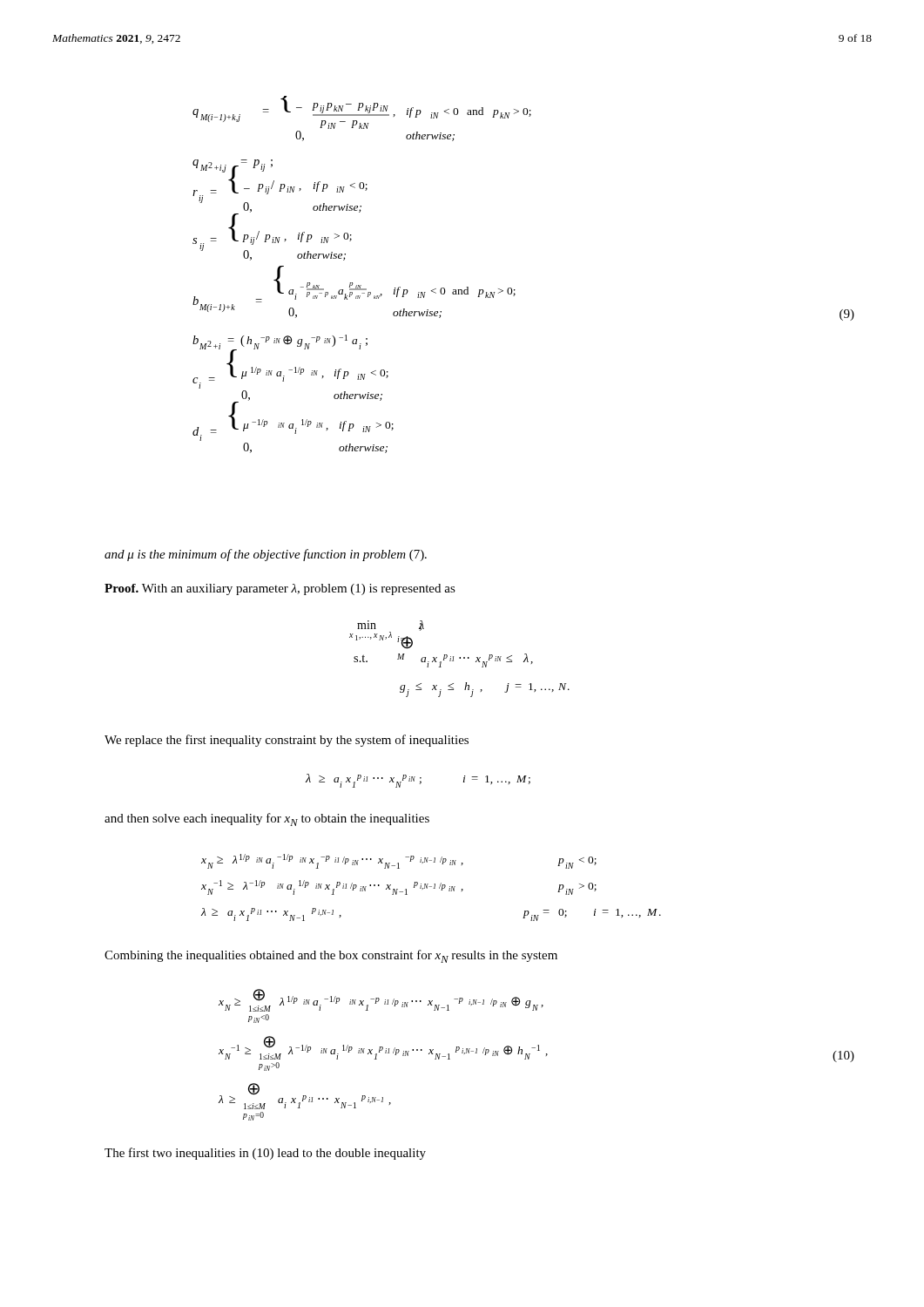Click on the element starting "(10) x N ≥ ⊕"

point(532,1055)
